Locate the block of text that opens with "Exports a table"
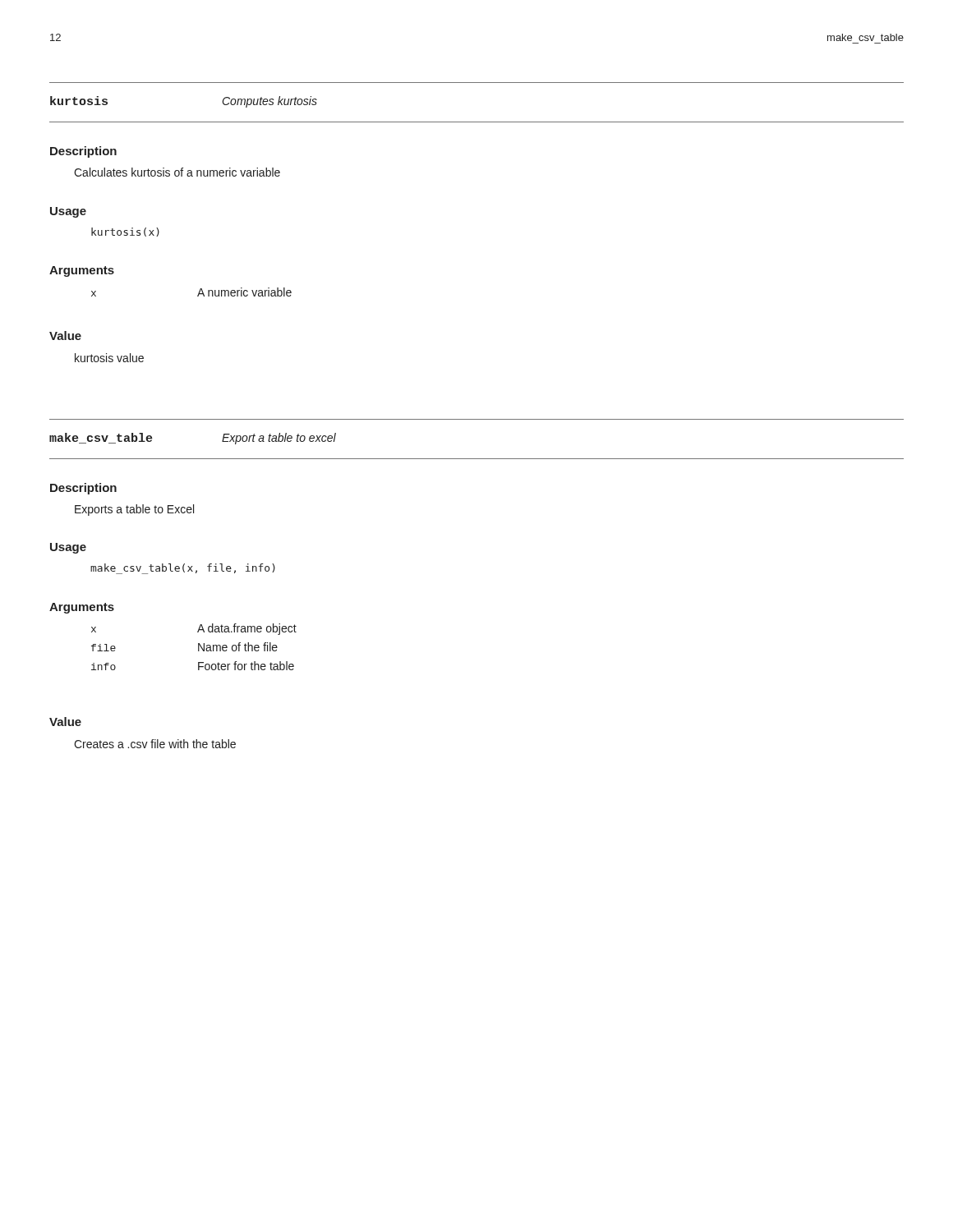Screen dimensions: 1232x953 pos(122,509)
